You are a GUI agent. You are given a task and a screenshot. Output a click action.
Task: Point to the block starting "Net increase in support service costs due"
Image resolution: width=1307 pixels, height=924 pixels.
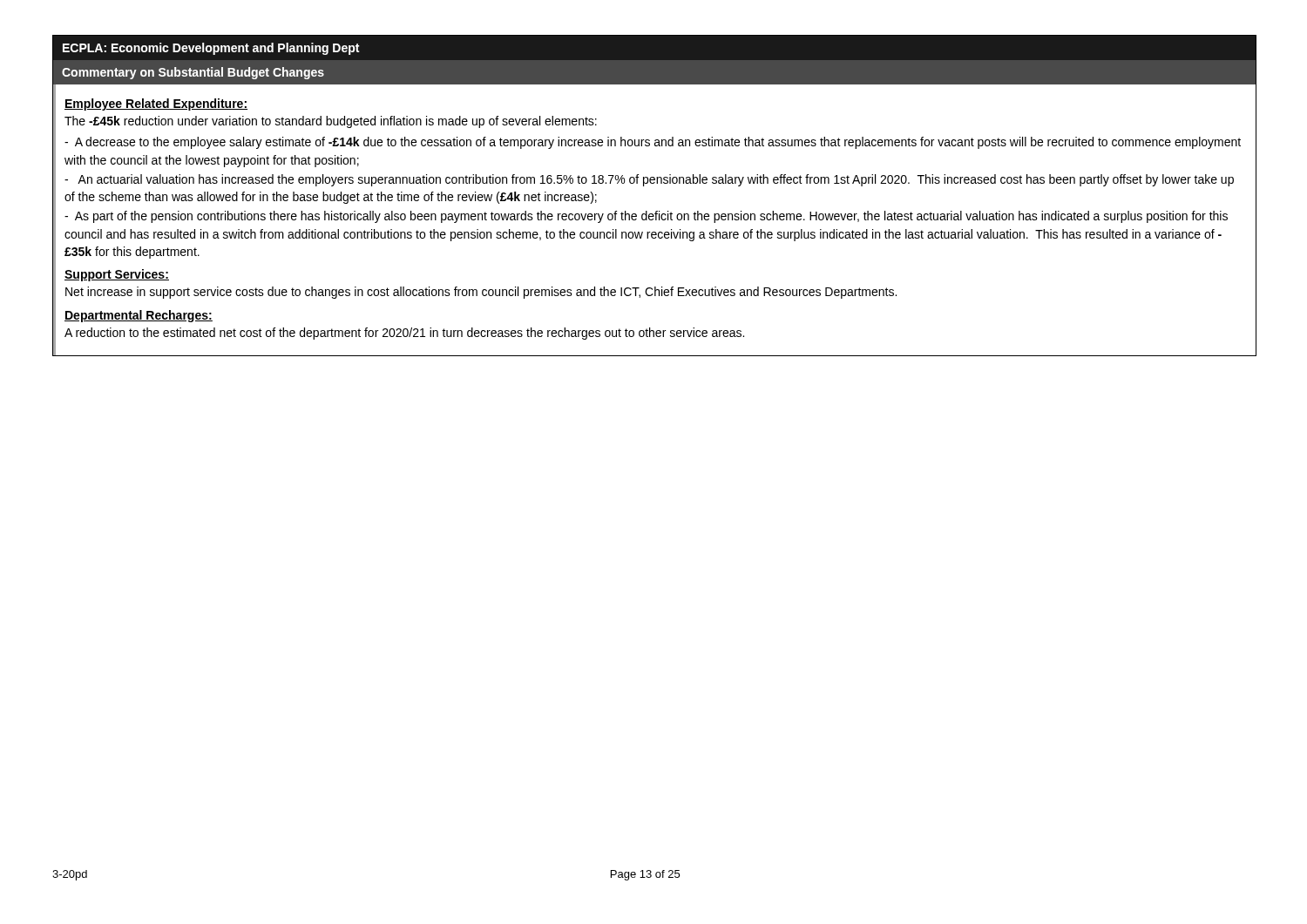(x=481, y=292)
